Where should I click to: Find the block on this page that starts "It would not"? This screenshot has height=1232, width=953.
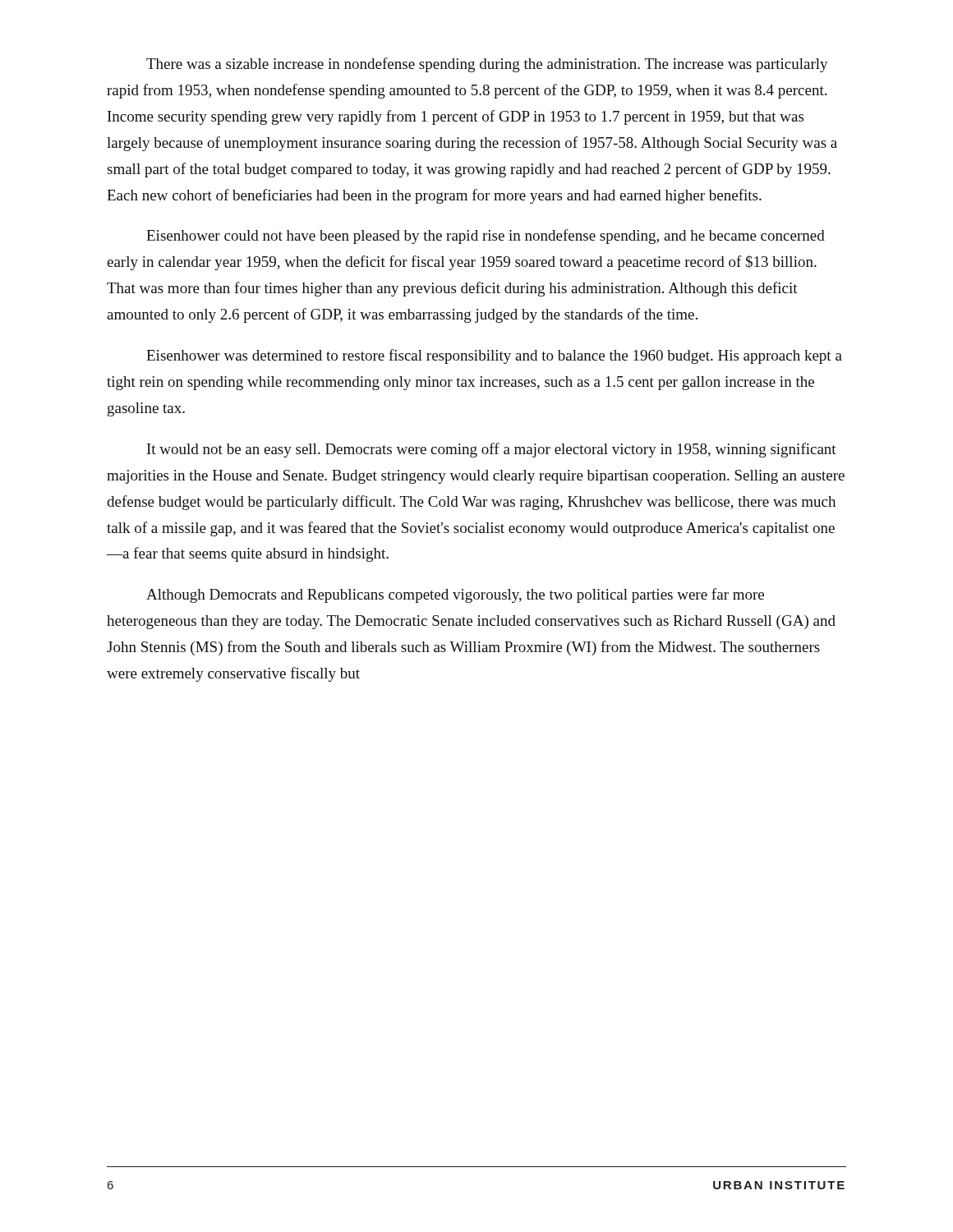point(476,501)
